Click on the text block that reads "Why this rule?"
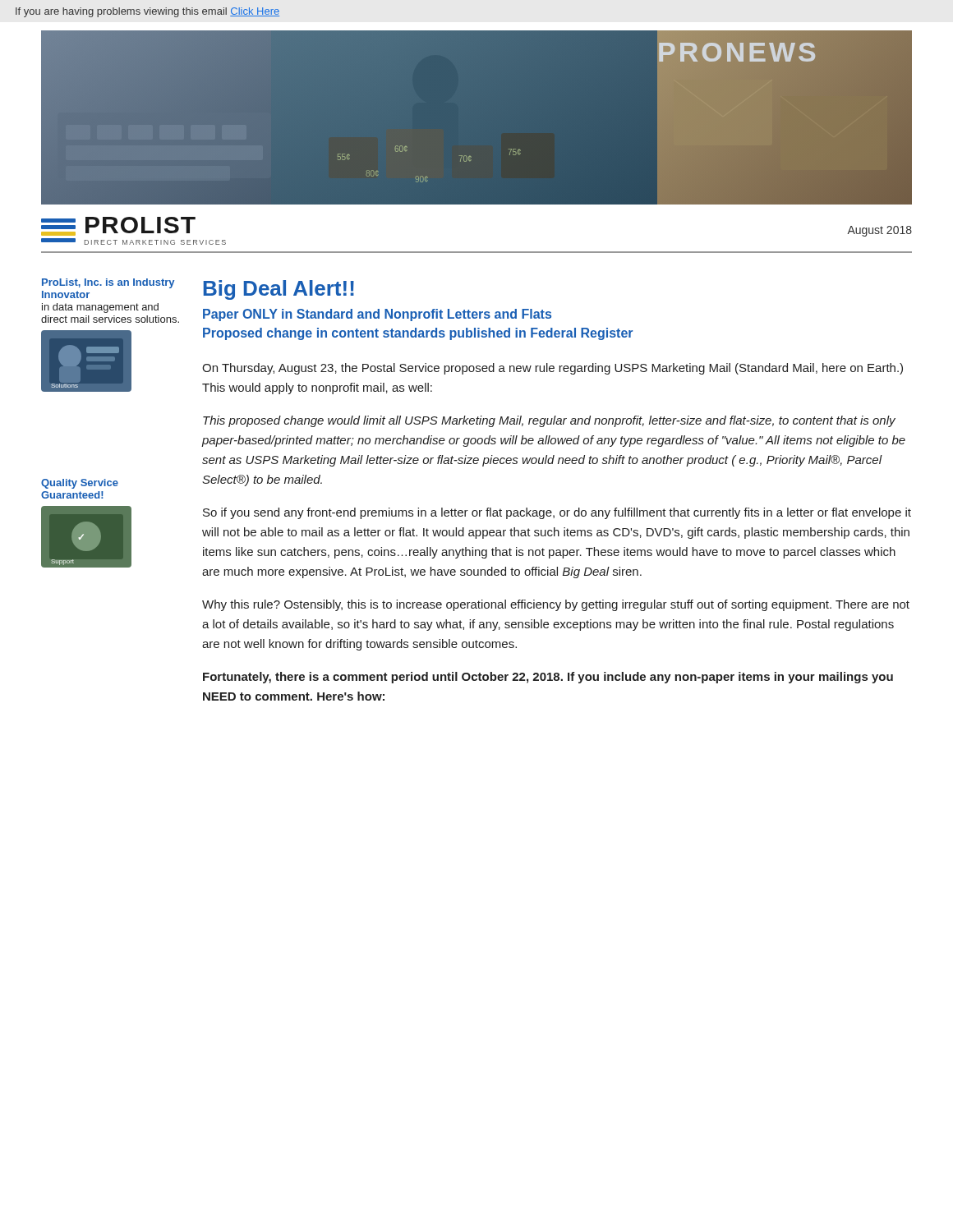953x1232 pixels. click(556, 623)
